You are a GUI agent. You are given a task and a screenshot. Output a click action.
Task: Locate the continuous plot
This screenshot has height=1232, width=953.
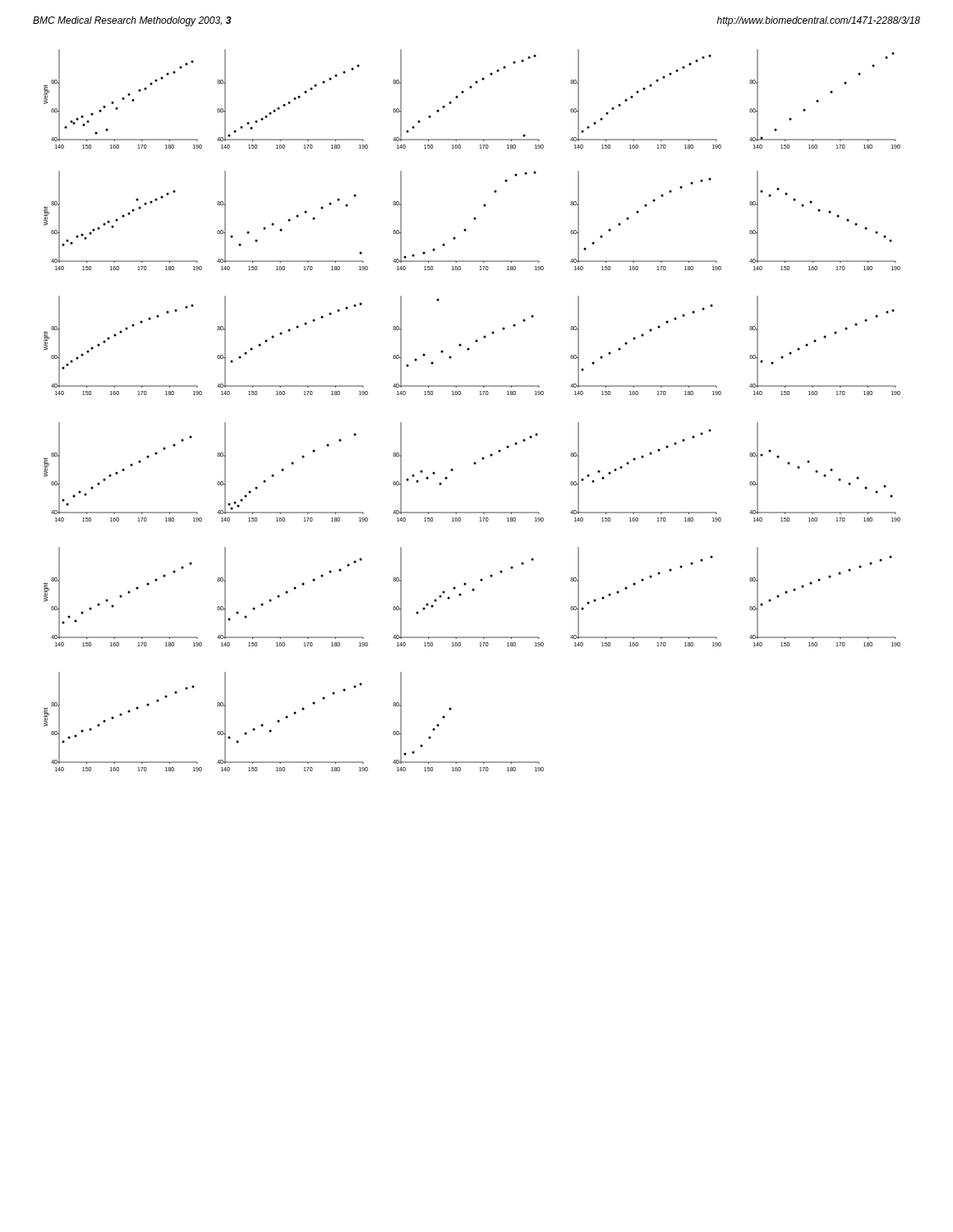(476, 570)
